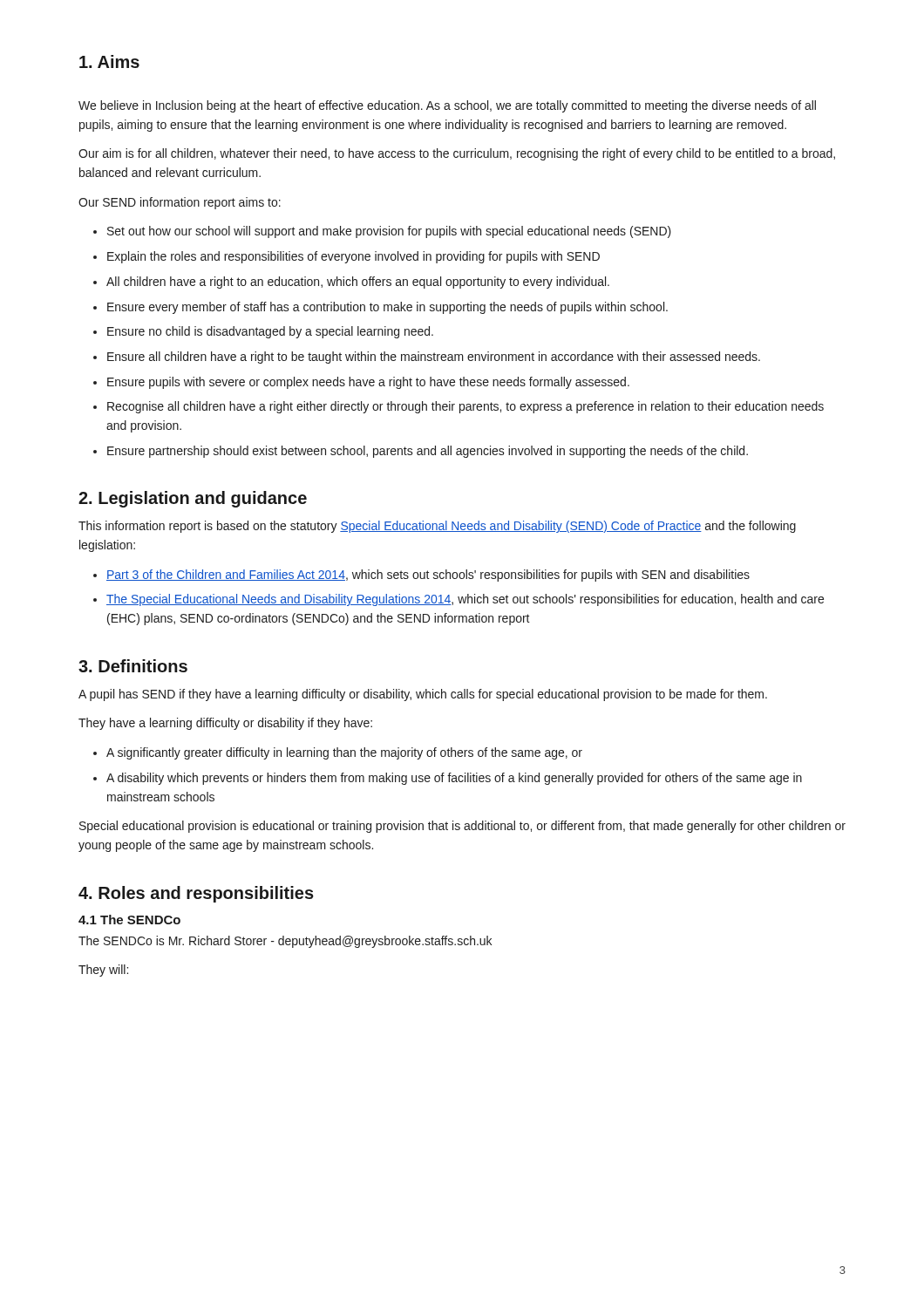The image size is (924, 1308).
Task: Navigate to the text starting "A pupil has"
Action: pos(462,695)
